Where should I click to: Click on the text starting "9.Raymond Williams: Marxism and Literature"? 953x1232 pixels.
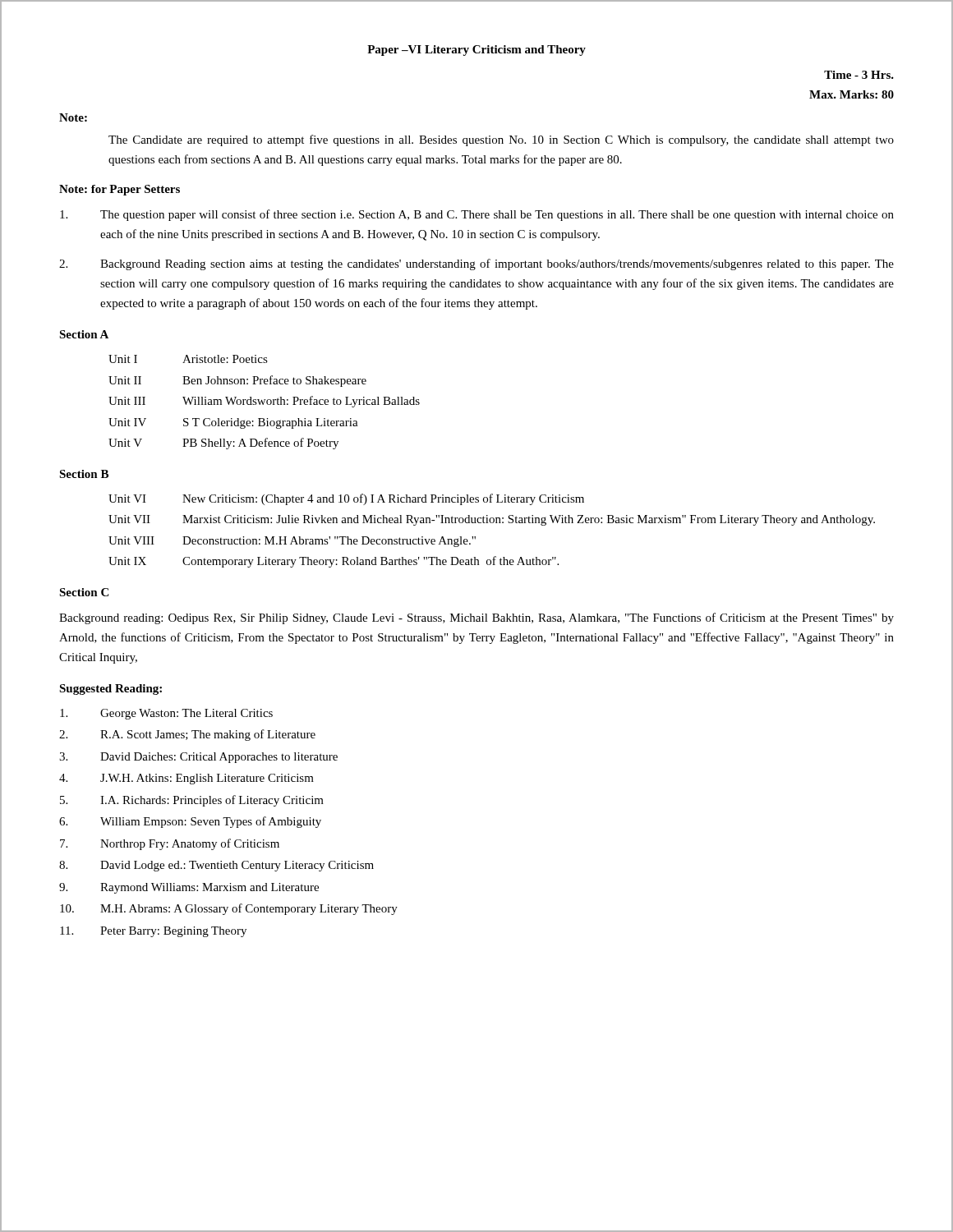click(x=189, y=888)
